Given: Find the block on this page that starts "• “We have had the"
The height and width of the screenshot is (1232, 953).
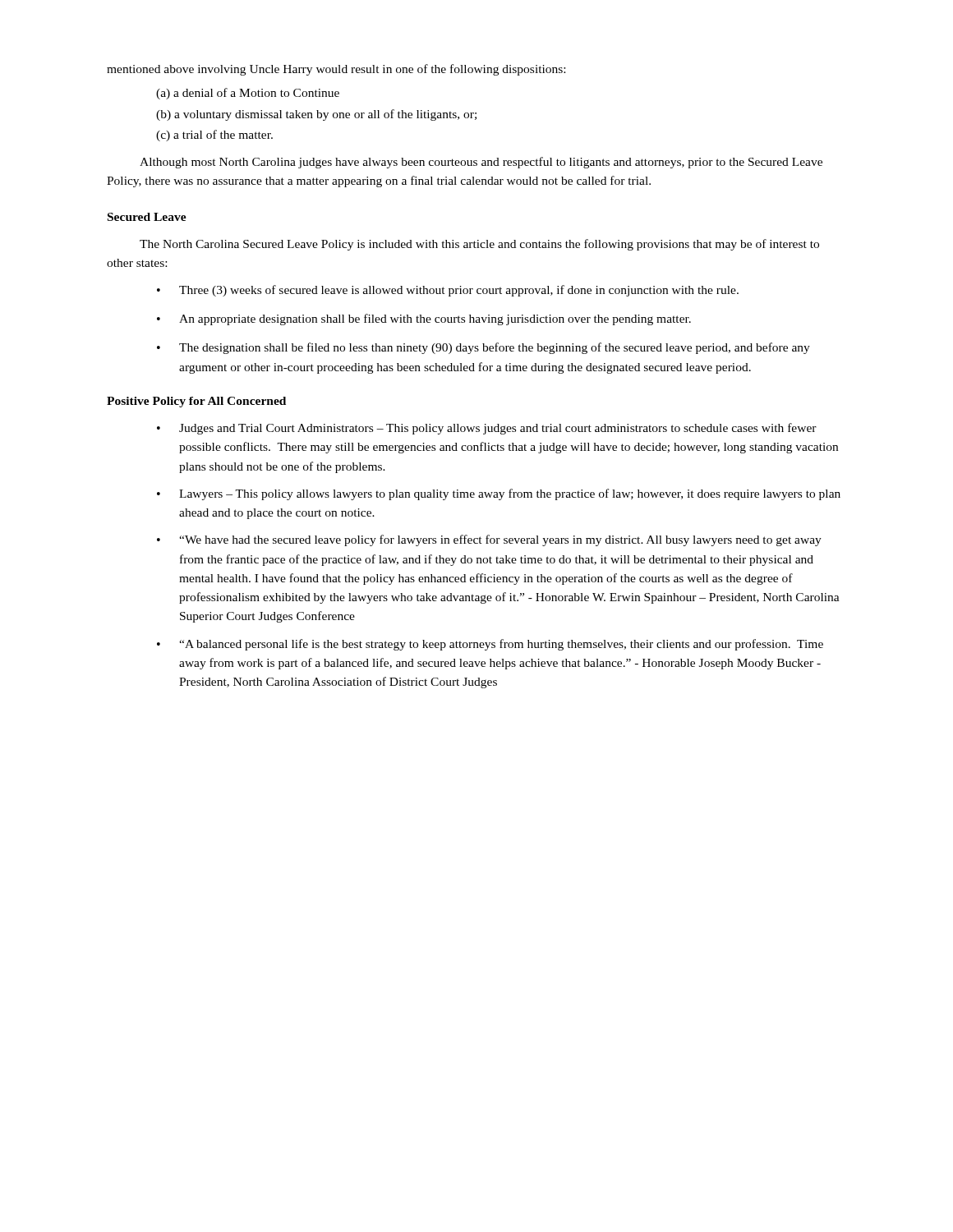Looking at the screenshot, I should coord(501,578).
